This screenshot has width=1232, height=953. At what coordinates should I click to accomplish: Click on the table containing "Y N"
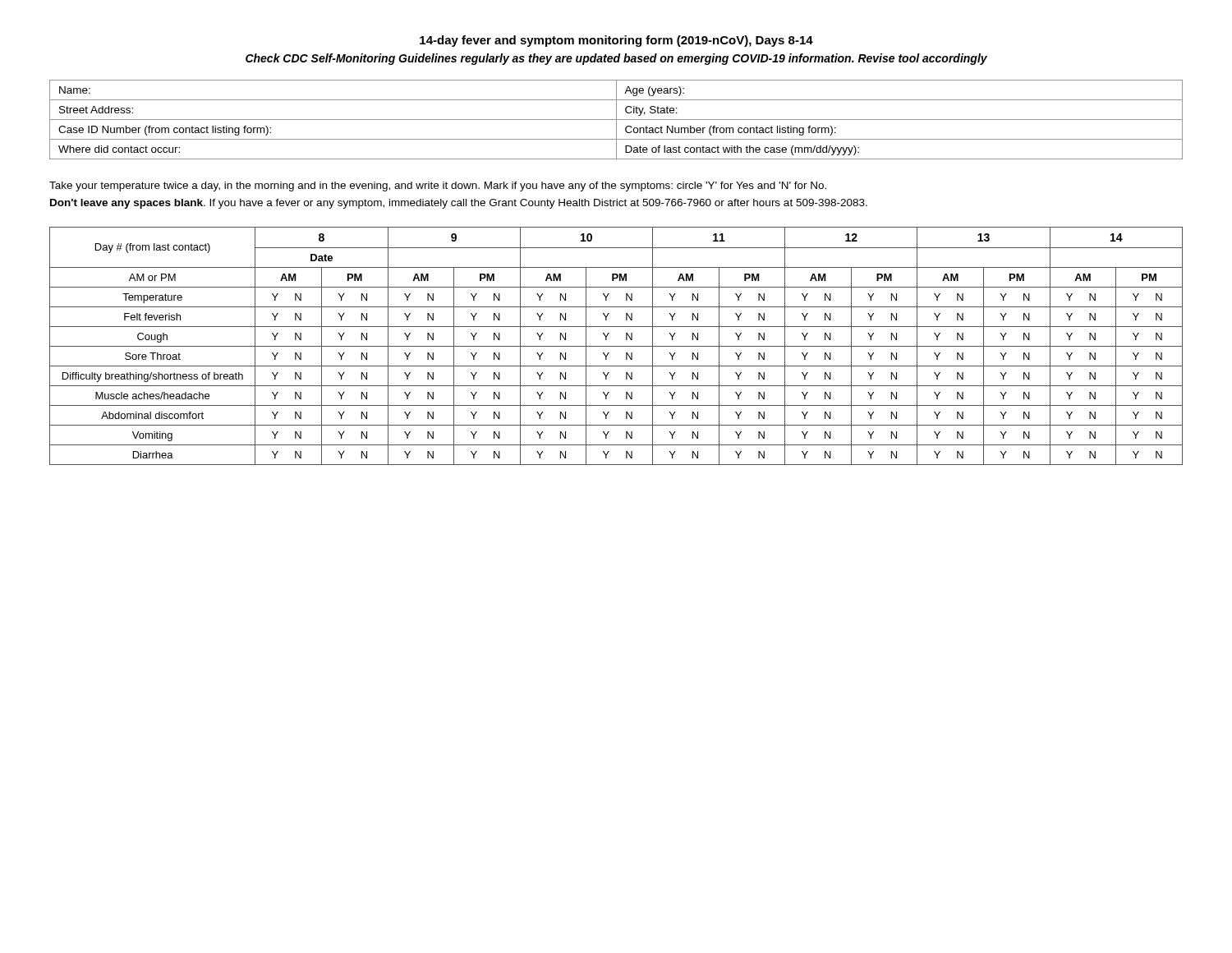[616, 346]
